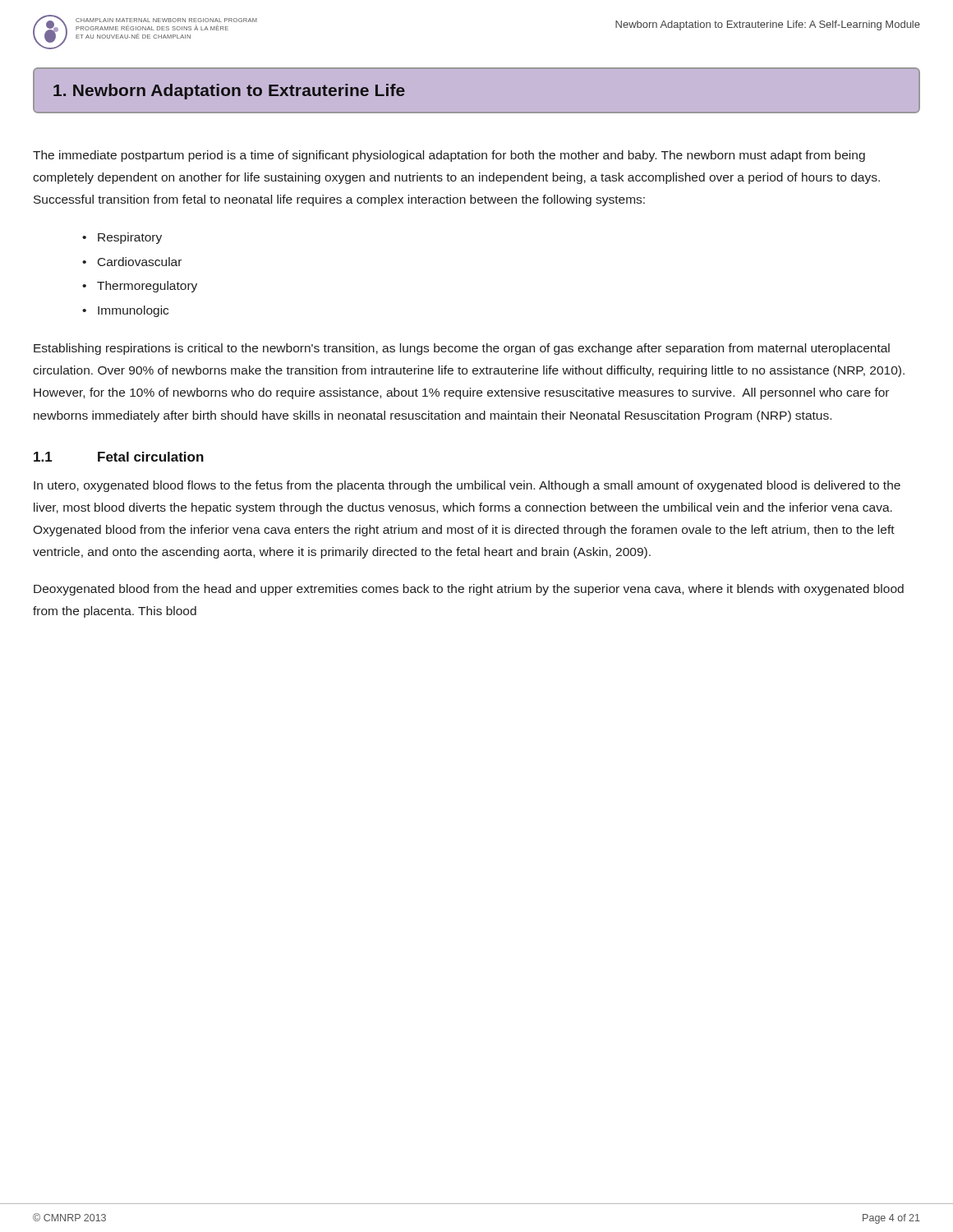This screenshot has width=953, height=1232.
Task: Locate the title that says "1. Newborn Adaptation to Extrauterine Life"
Action: pos(229,92)
